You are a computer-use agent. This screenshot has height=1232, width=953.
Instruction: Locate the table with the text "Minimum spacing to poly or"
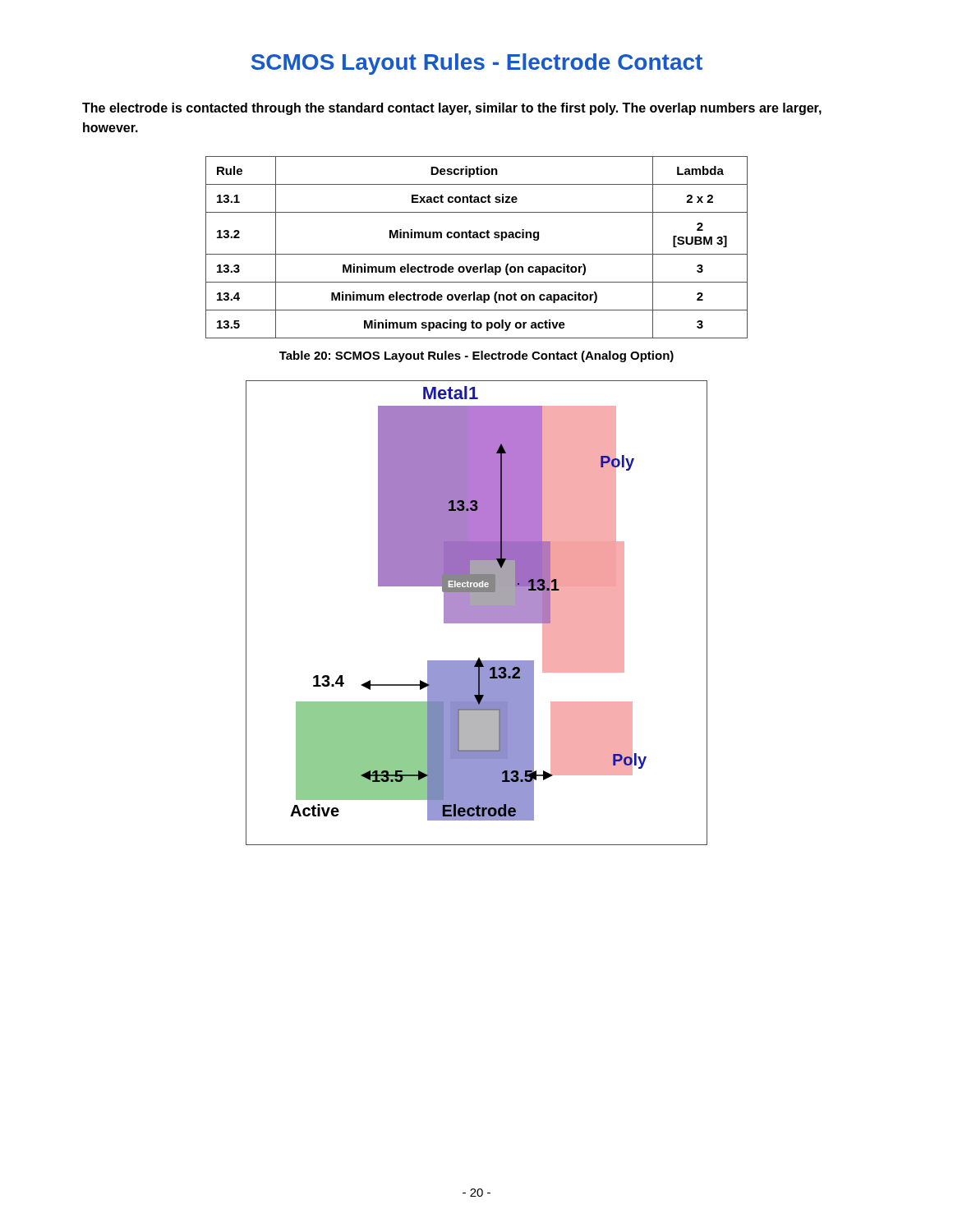[x=476, y=247]
